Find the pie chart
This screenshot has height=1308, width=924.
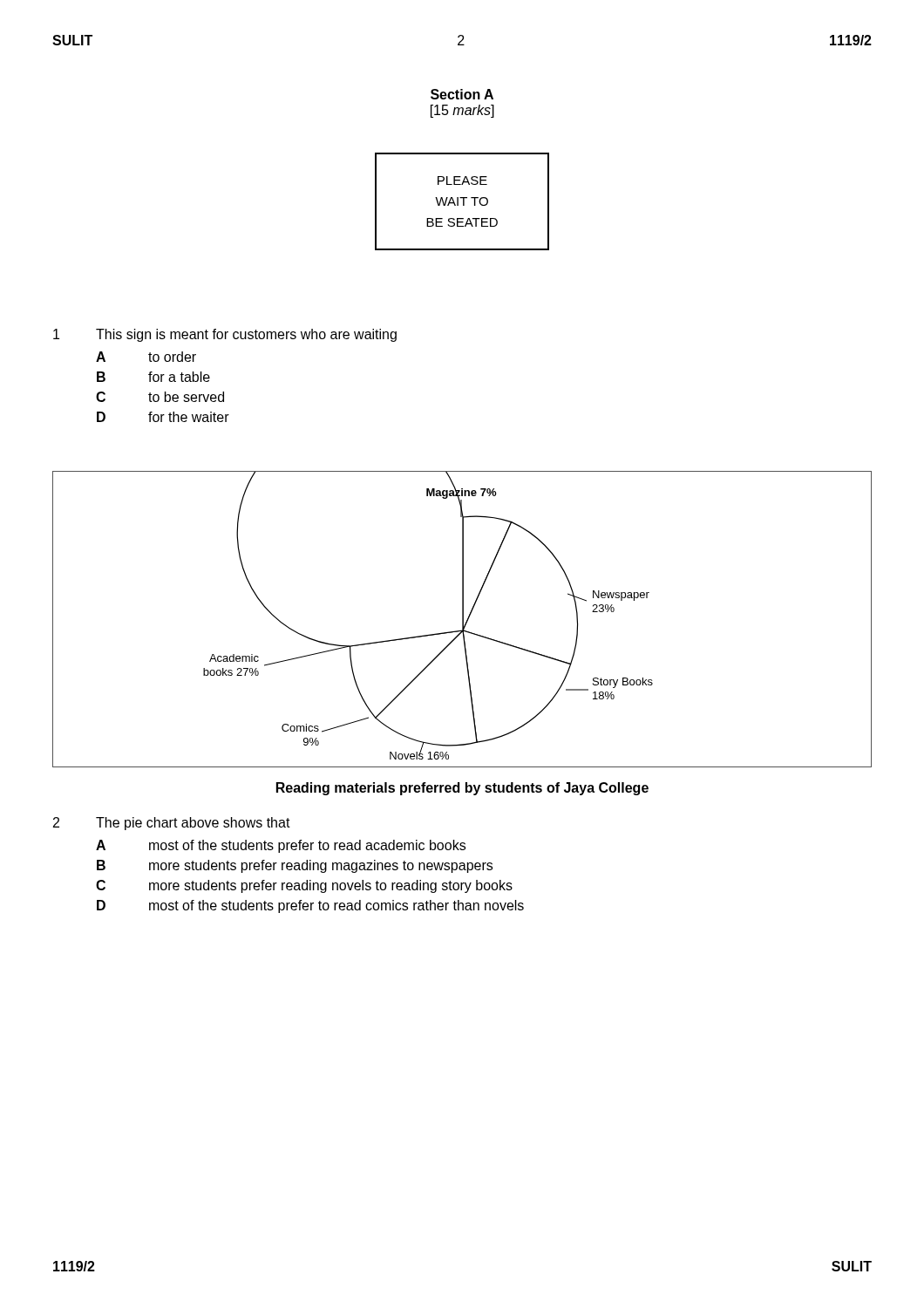(x=462, y=619)
